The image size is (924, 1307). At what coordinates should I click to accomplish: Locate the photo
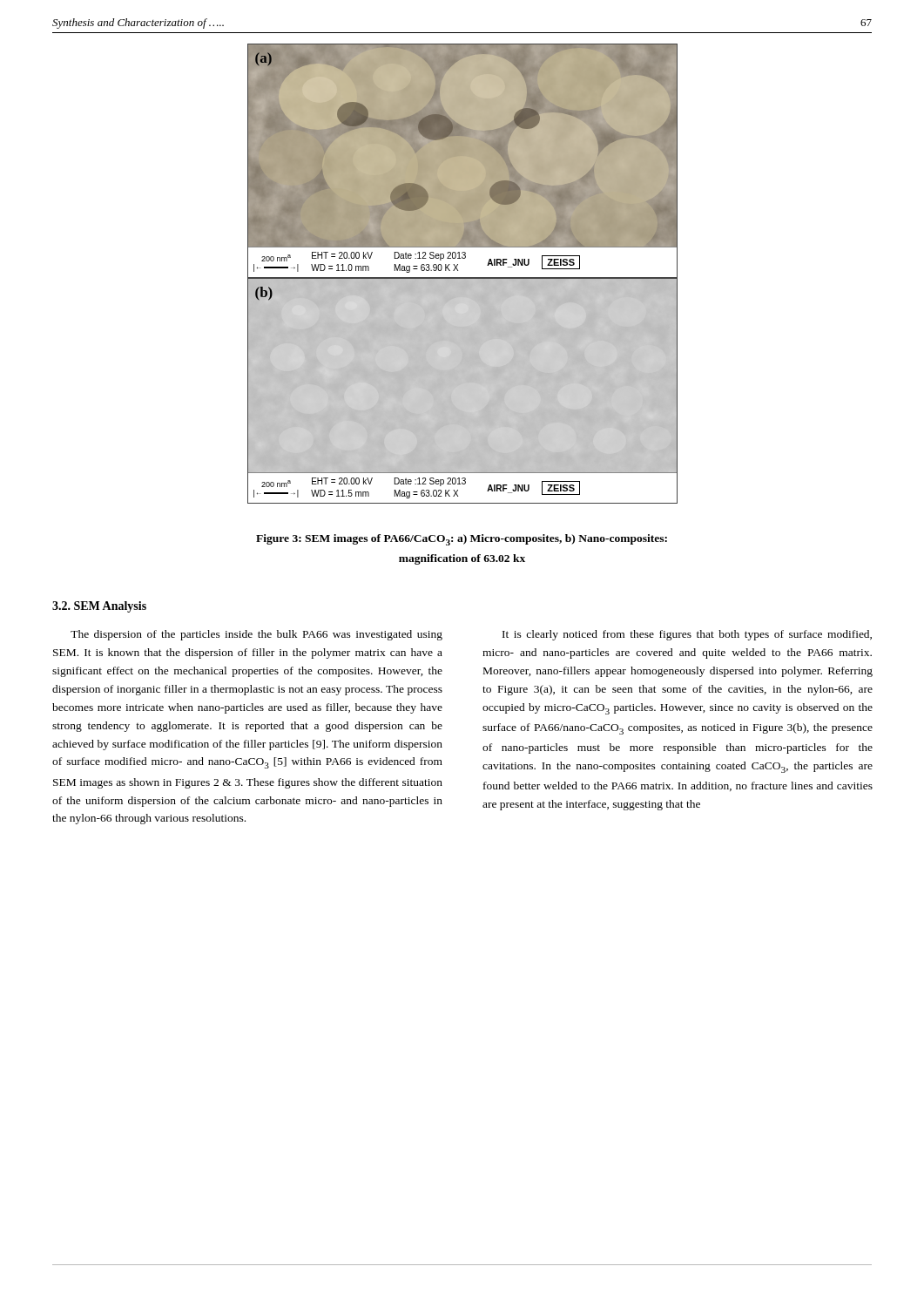[x=462, y=274]
